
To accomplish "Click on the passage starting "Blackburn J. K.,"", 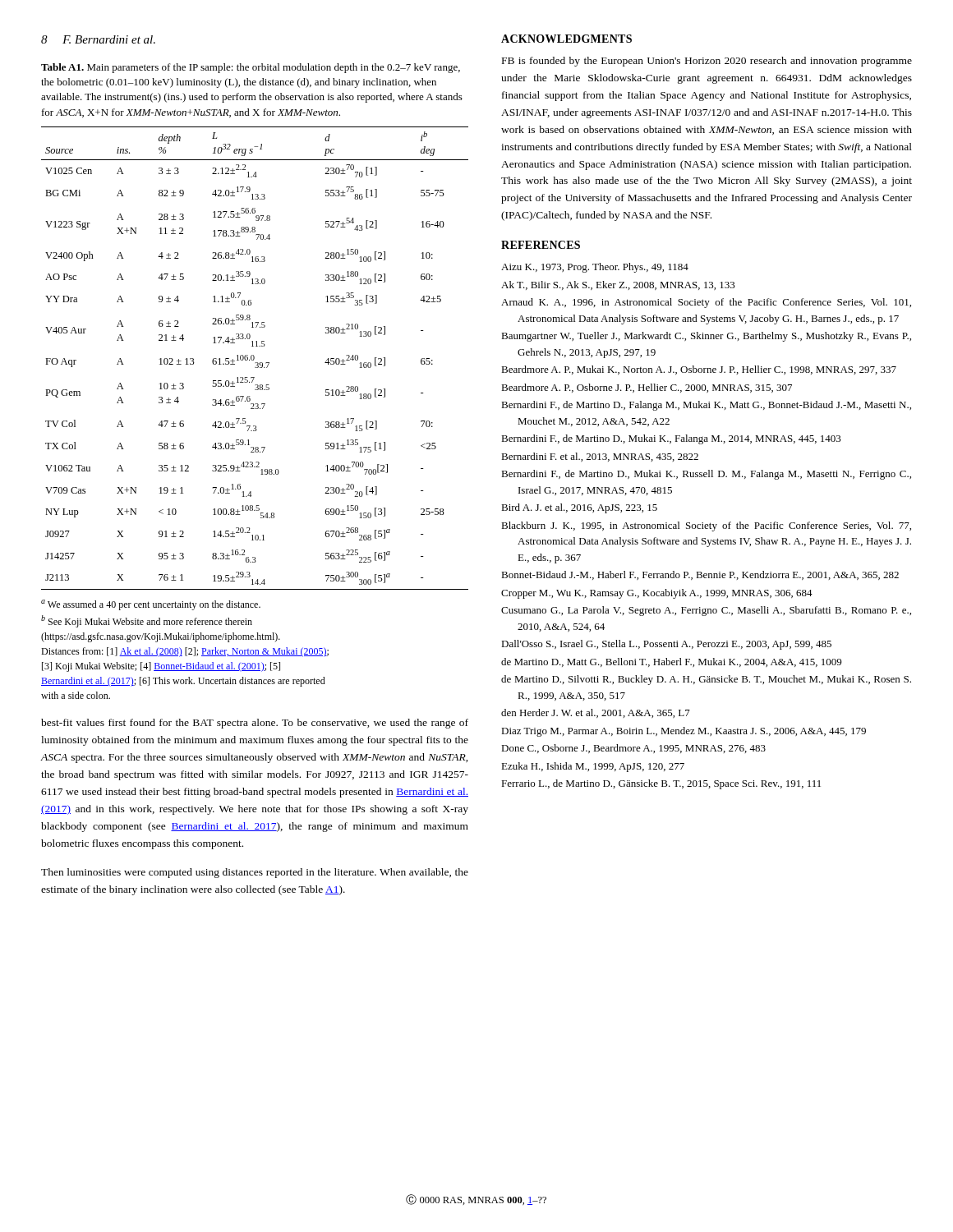I will pyautogui.click(x=707, y=541).
